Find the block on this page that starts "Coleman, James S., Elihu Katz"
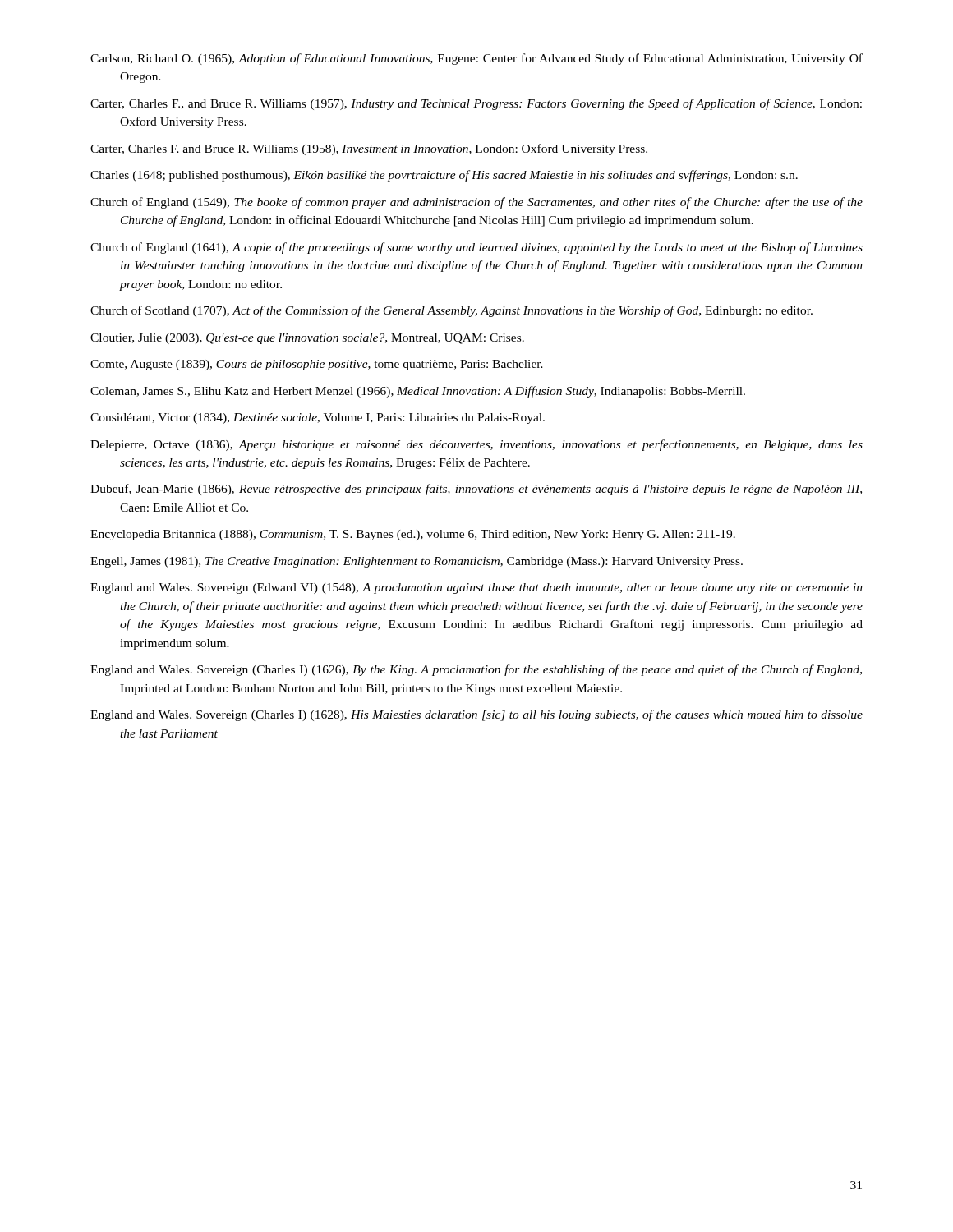The height and width of the screenshot is (1232, 953). 418,390
